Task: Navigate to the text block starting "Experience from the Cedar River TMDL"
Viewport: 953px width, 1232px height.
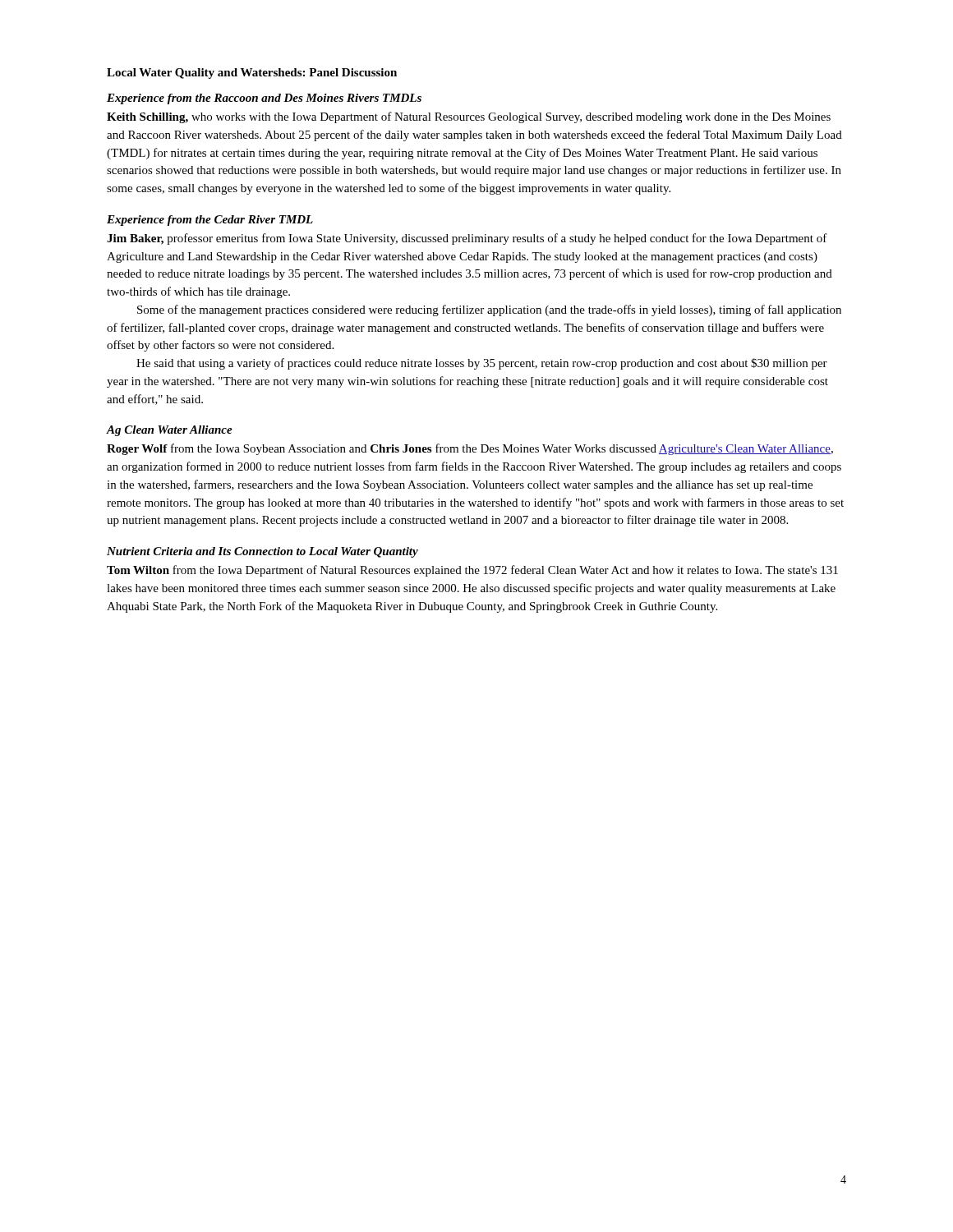Action: (210, 219)
